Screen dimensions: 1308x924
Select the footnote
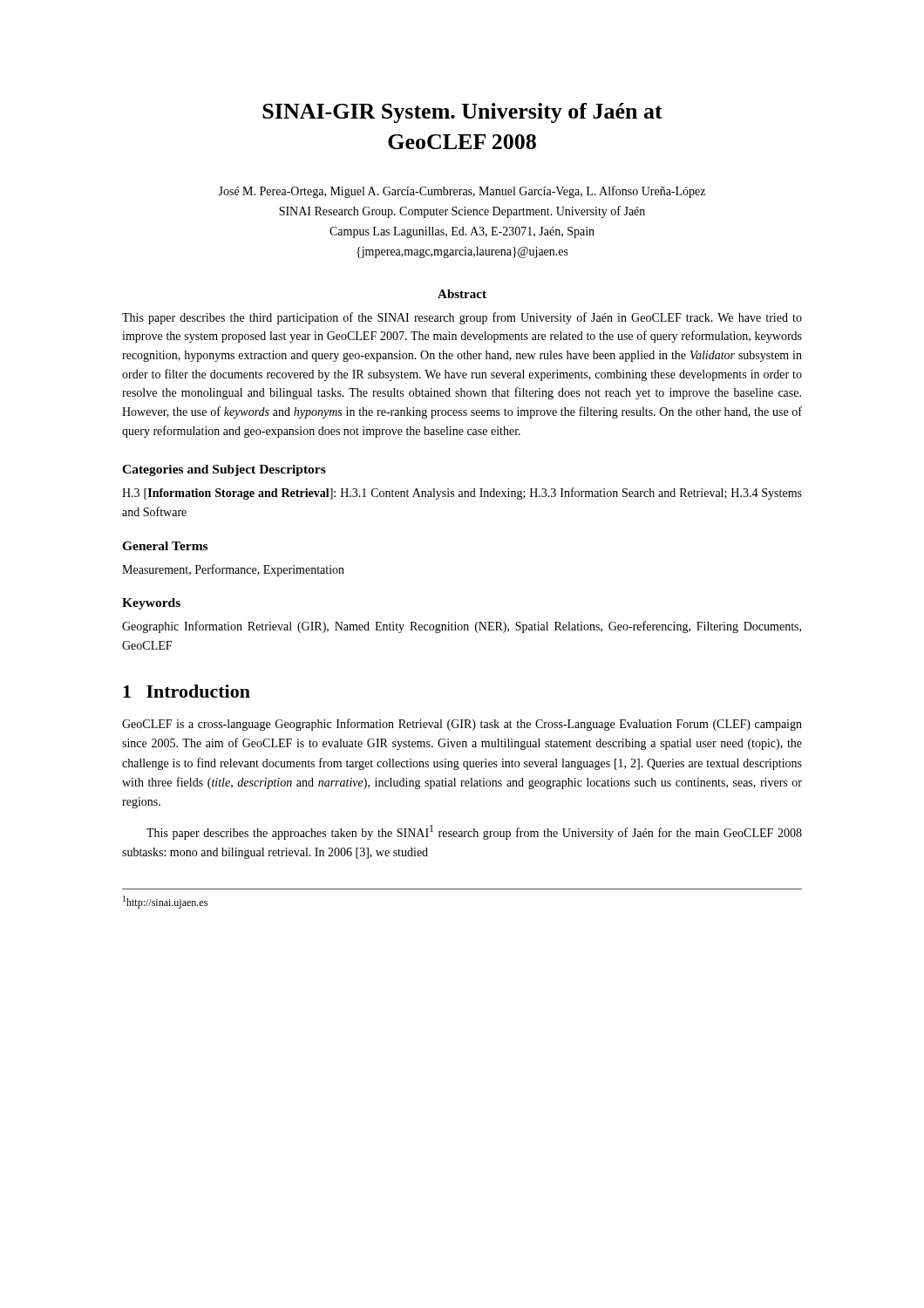click(165, 901)
